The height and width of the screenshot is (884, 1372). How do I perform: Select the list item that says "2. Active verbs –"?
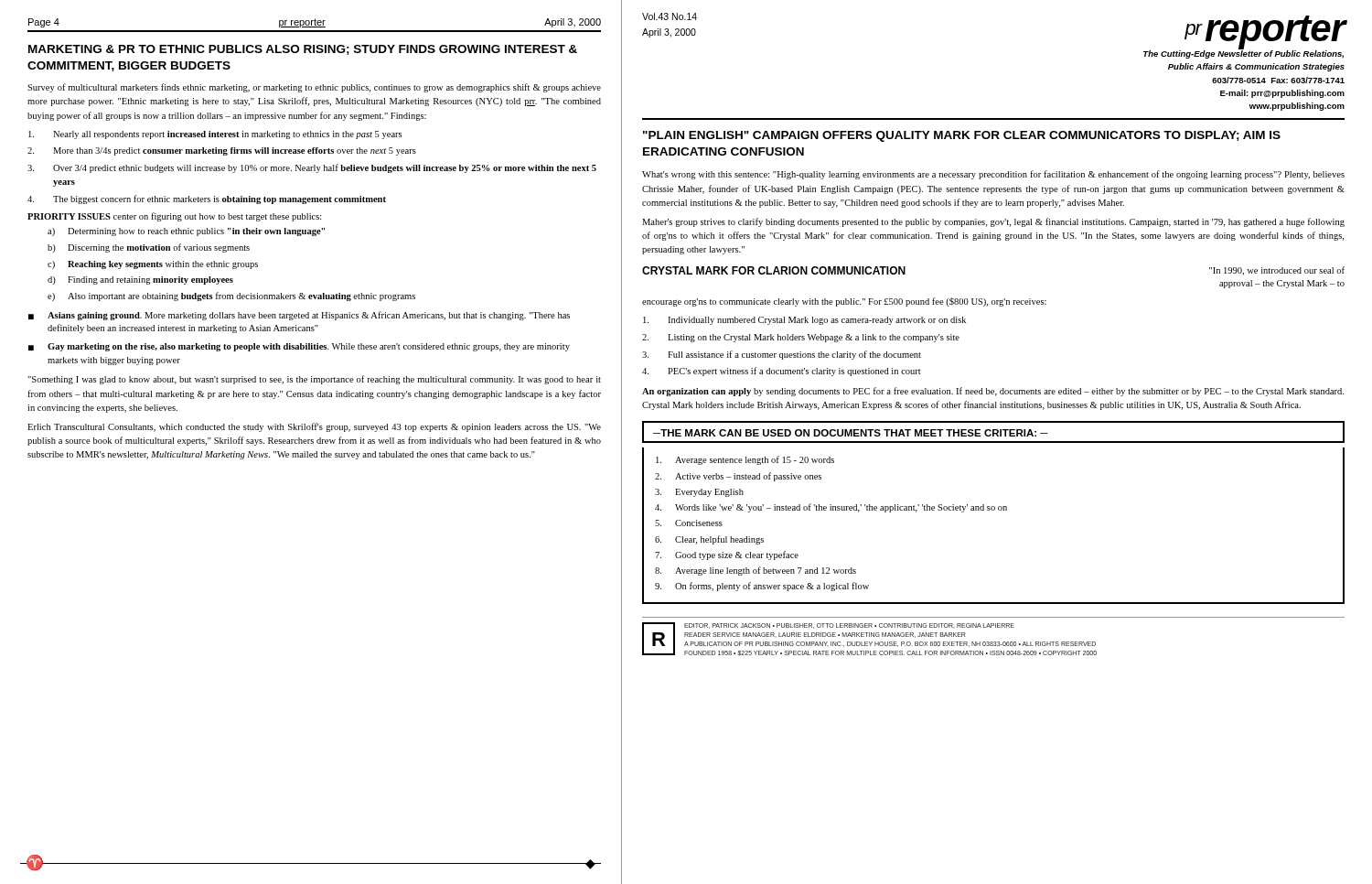pos(738,476)
